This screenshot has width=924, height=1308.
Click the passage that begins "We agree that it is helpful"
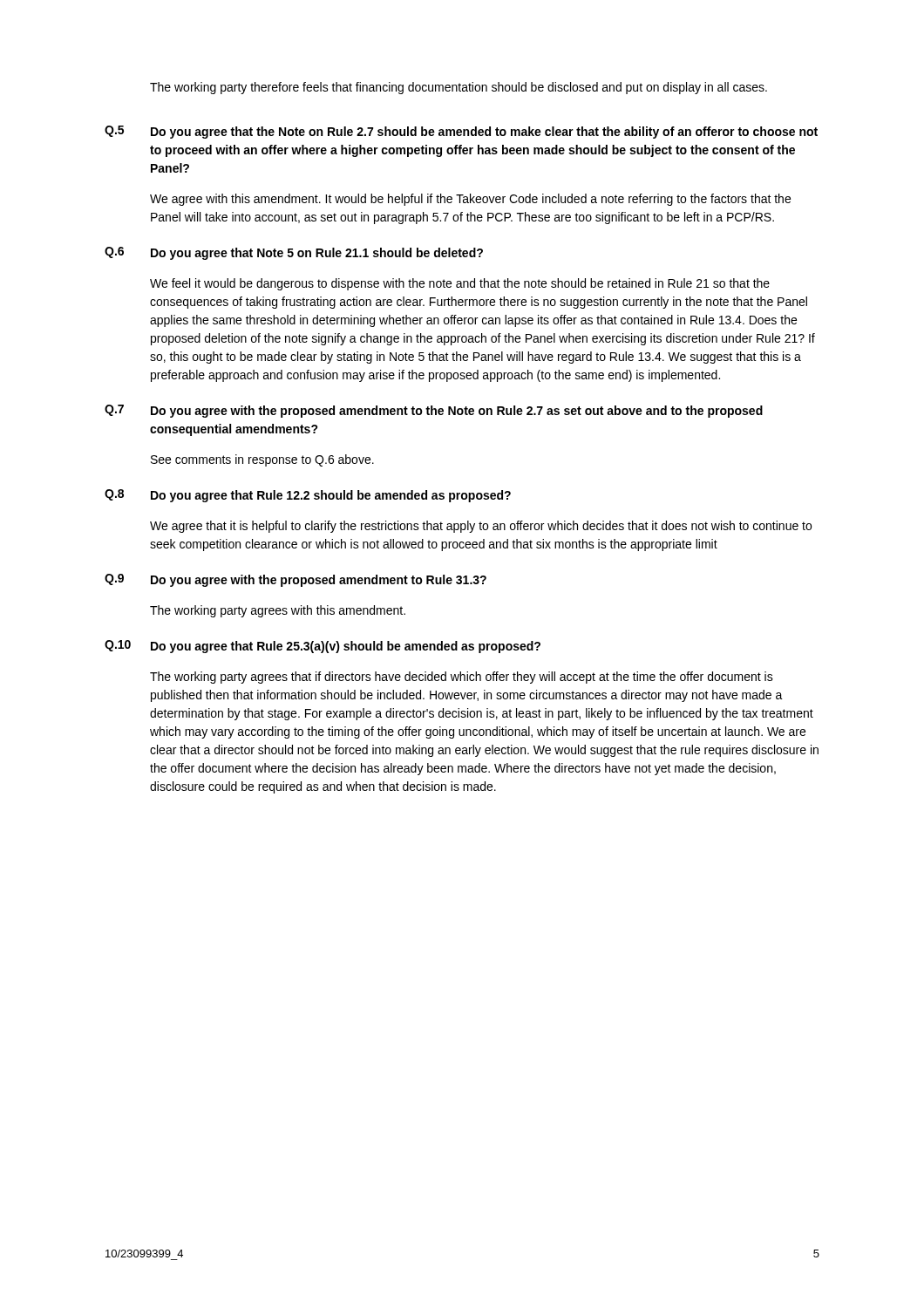[481, 535]
